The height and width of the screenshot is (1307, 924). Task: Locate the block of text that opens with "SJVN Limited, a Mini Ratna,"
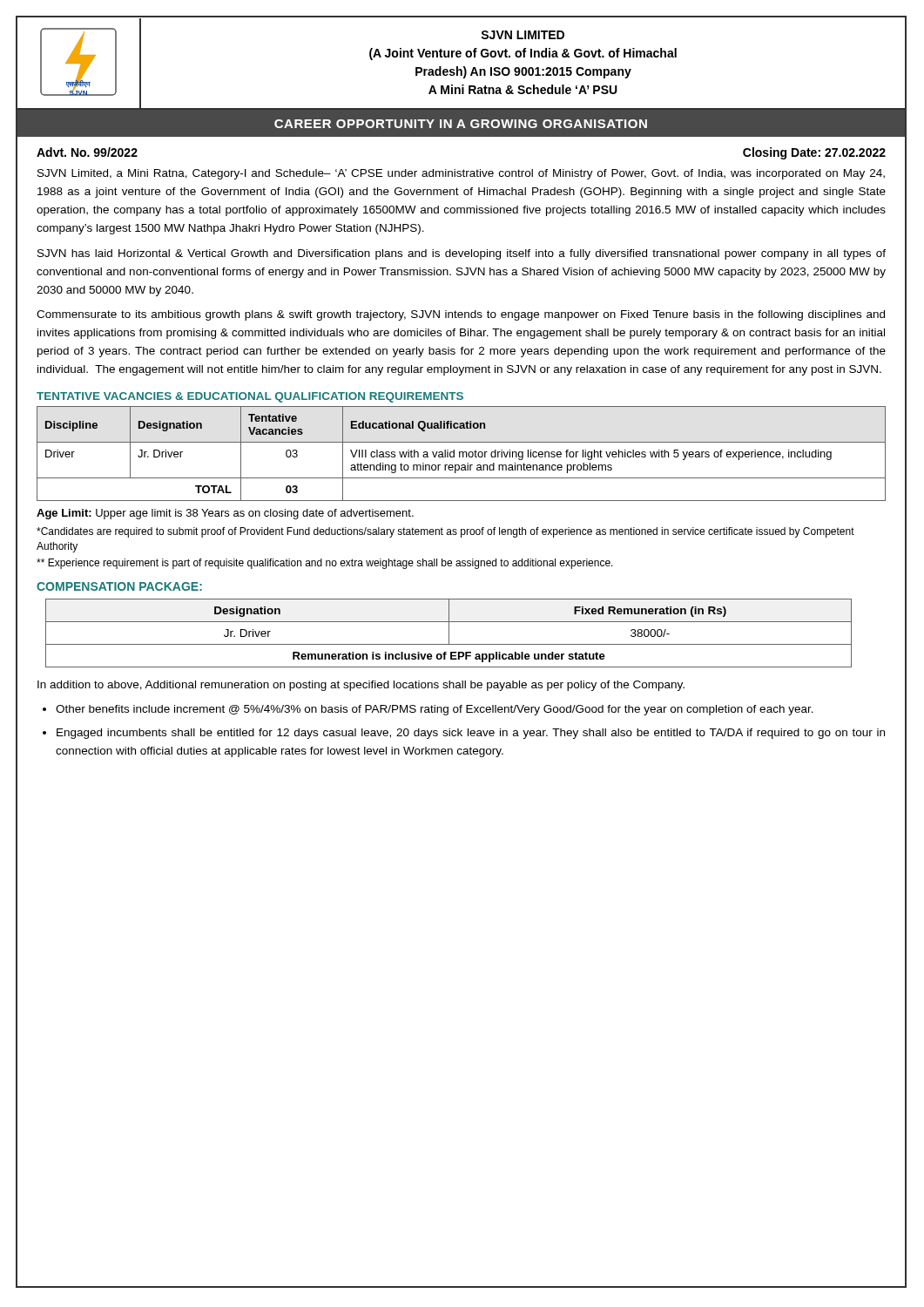pos(461,200)
